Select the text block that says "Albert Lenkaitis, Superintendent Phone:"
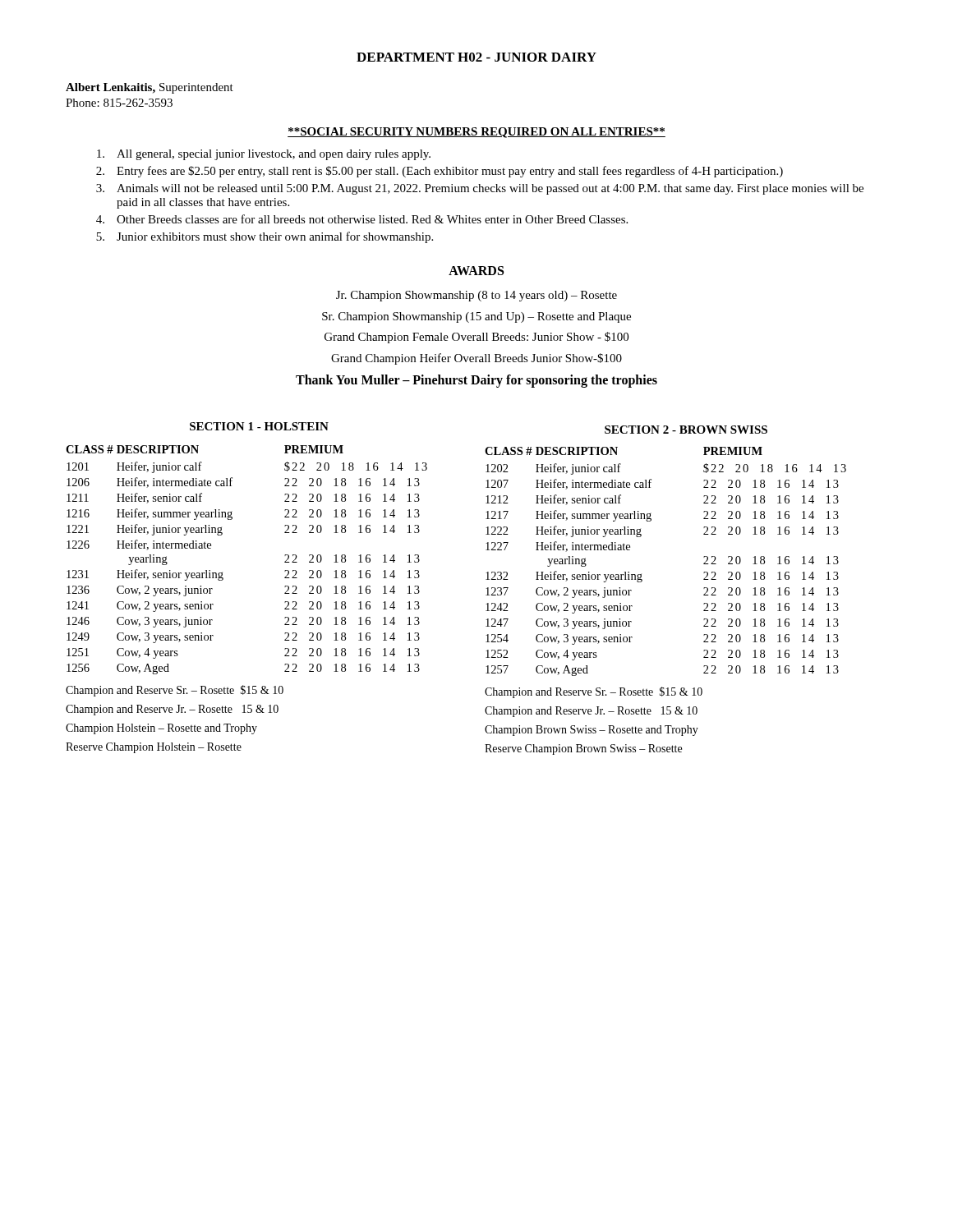953x1232 pixels. 150,88
